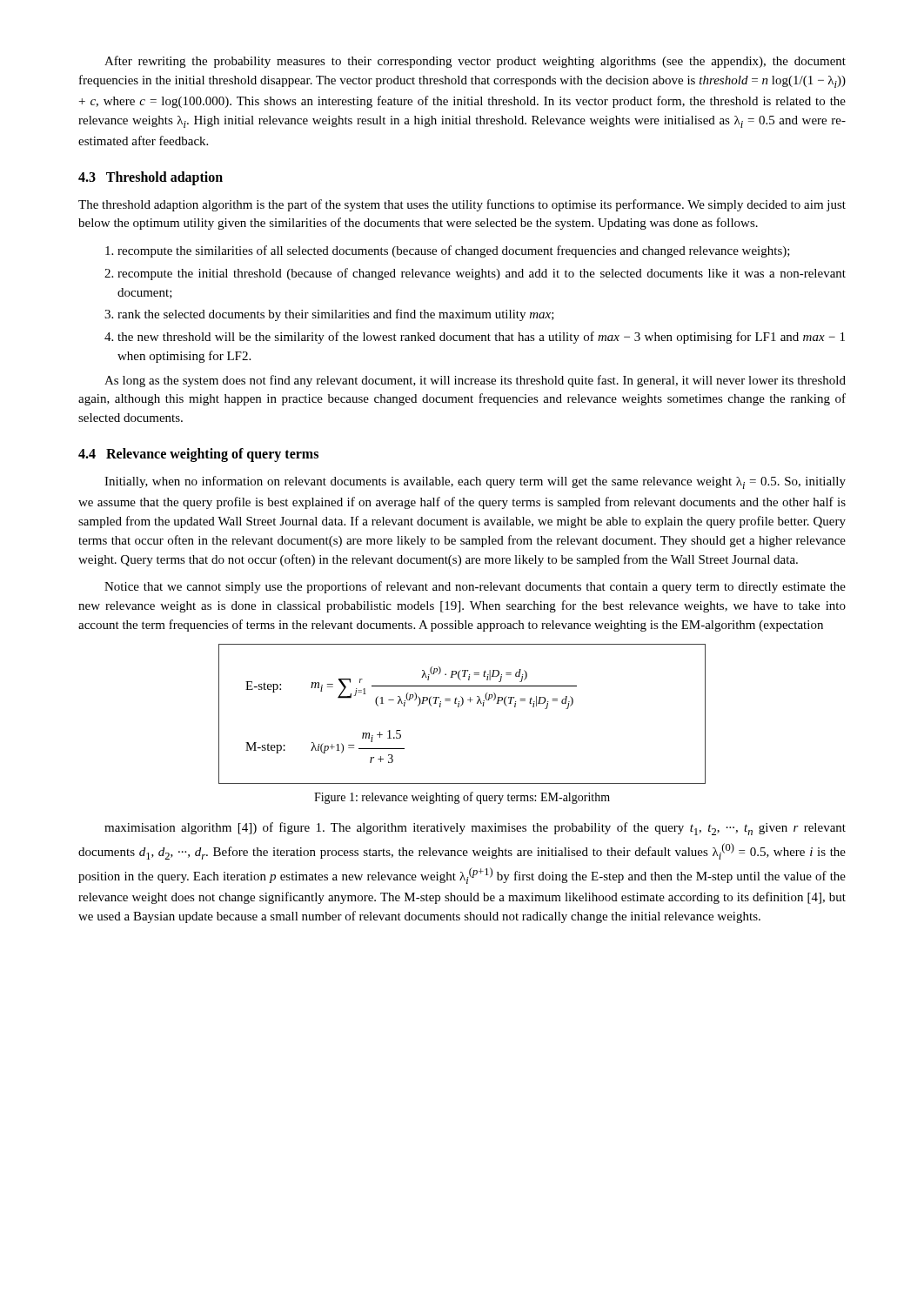Select the text block that says "Notice that we cannot simply use the"
The height and width of the screenshot is (1305, 924).
[462, 606]
